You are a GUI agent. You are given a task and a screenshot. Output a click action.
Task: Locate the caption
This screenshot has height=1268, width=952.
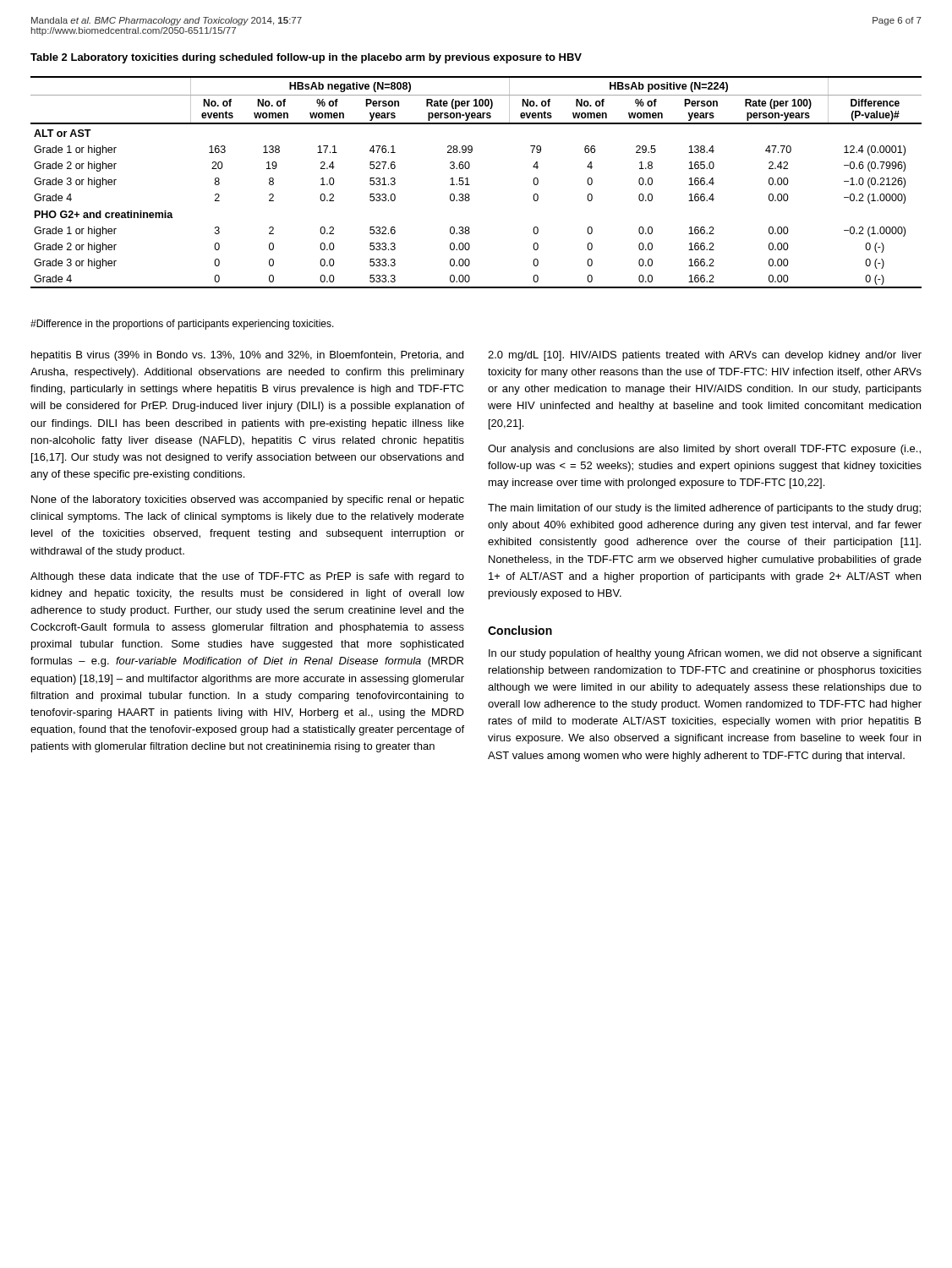(306, 57)
